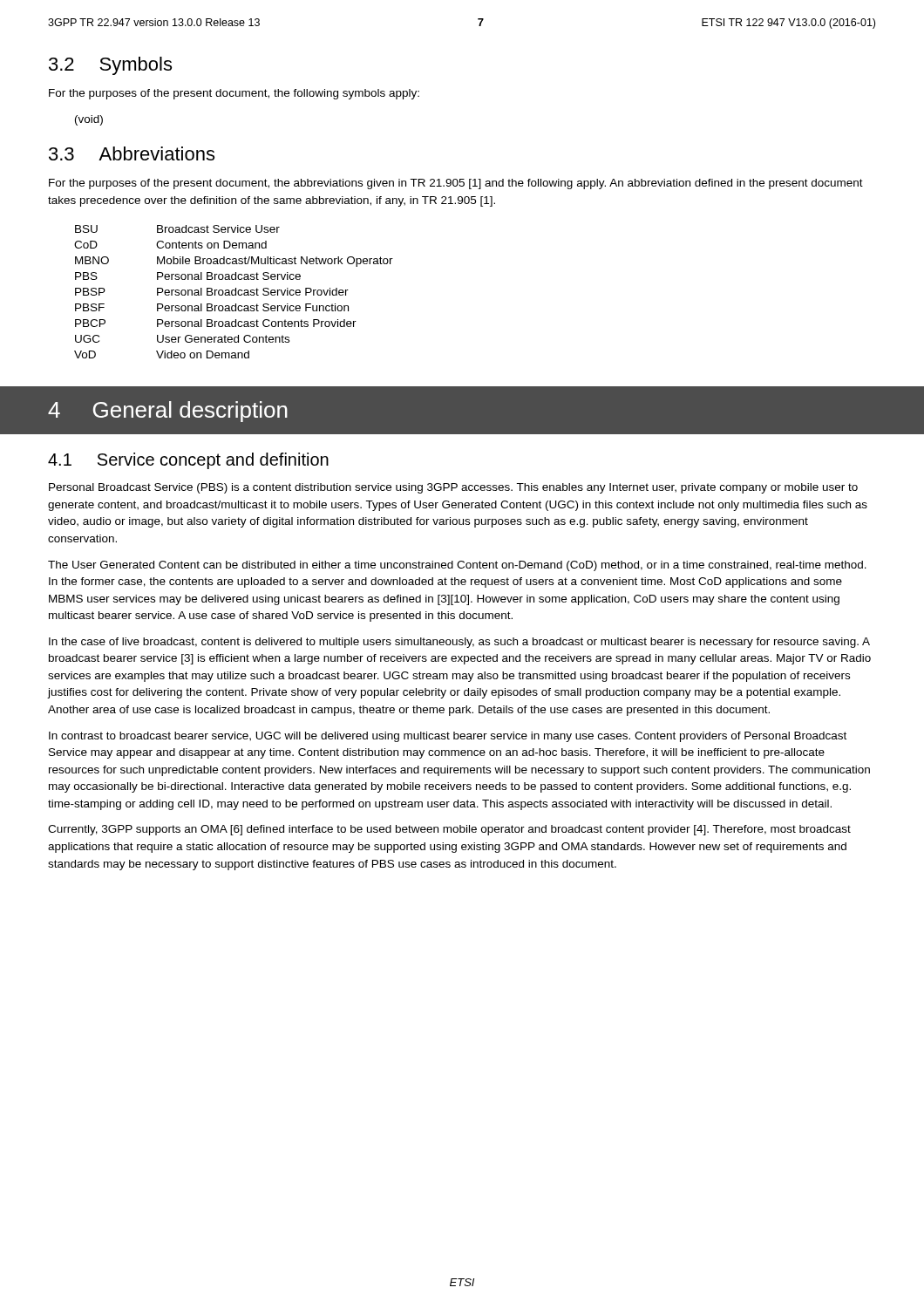Click on the table containing "Video on Demand"
The width and height of the screenshot is (924, 1308).
pos(462,291)
